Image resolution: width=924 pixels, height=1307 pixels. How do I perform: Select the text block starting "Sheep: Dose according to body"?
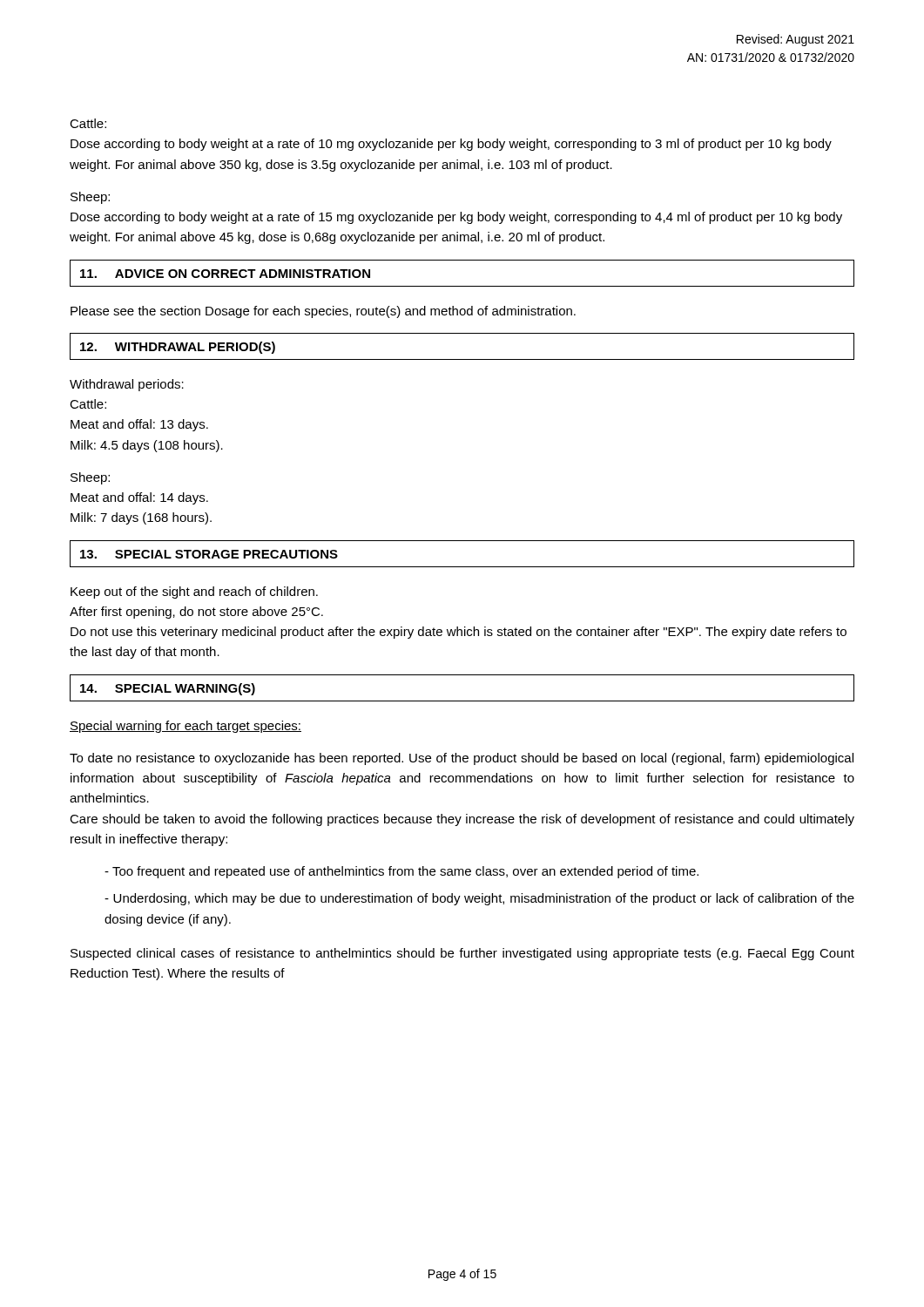(x=456, y=217)
